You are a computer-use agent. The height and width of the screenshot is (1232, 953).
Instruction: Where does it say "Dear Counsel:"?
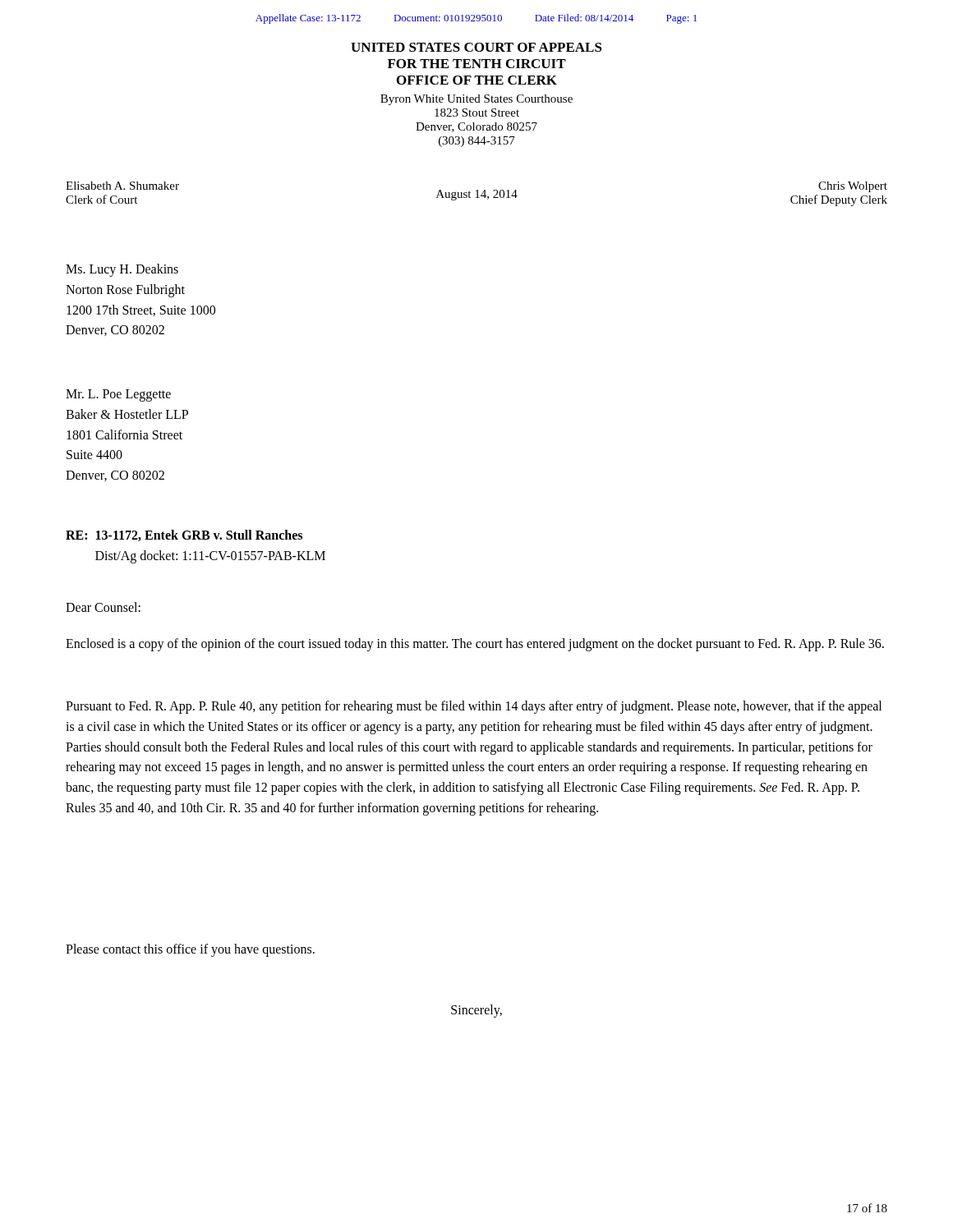(x=104, y=607)
